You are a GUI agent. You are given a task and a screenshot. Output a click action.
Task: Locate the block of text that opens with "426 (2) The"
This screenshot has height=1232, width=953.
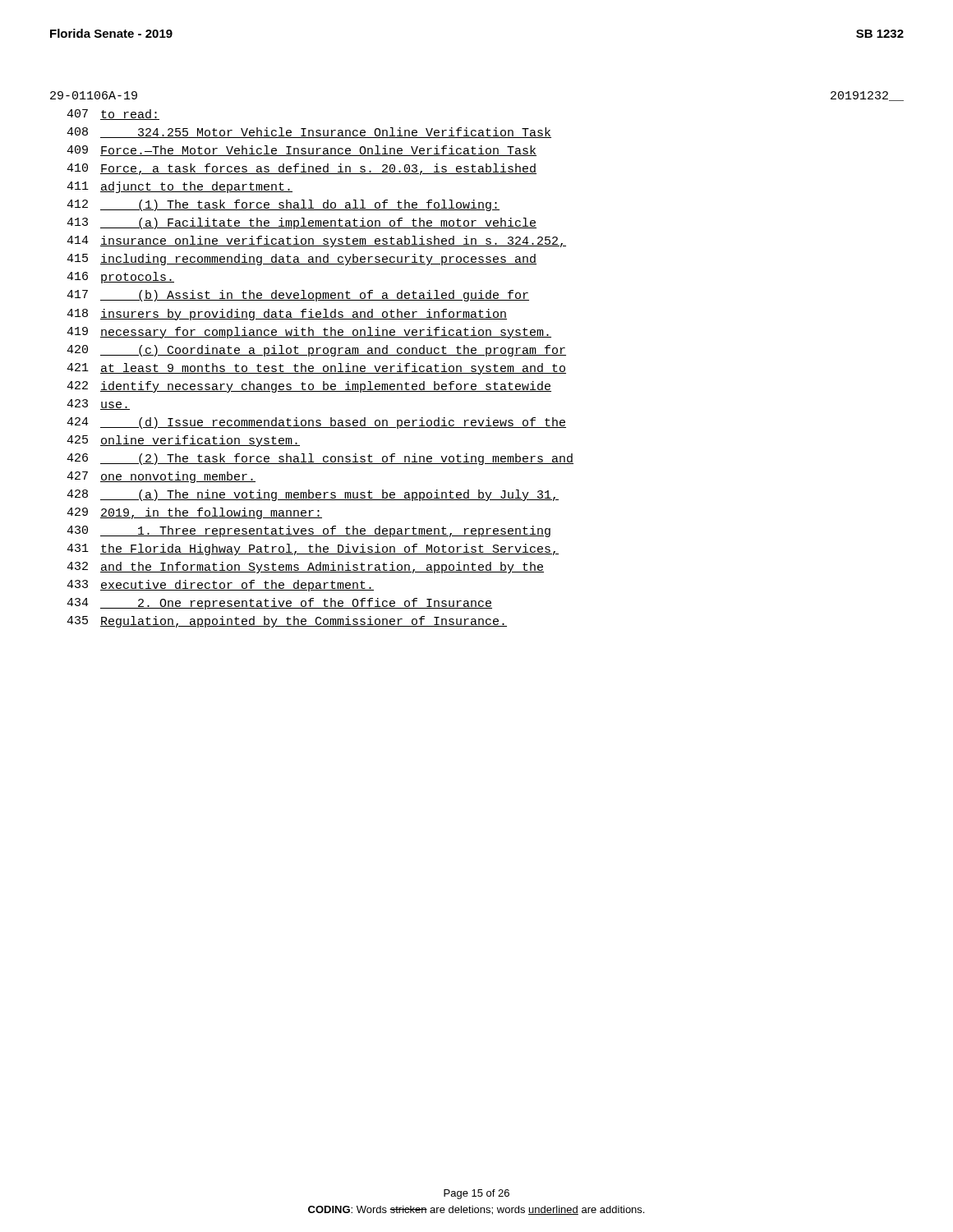click(476, 460)
